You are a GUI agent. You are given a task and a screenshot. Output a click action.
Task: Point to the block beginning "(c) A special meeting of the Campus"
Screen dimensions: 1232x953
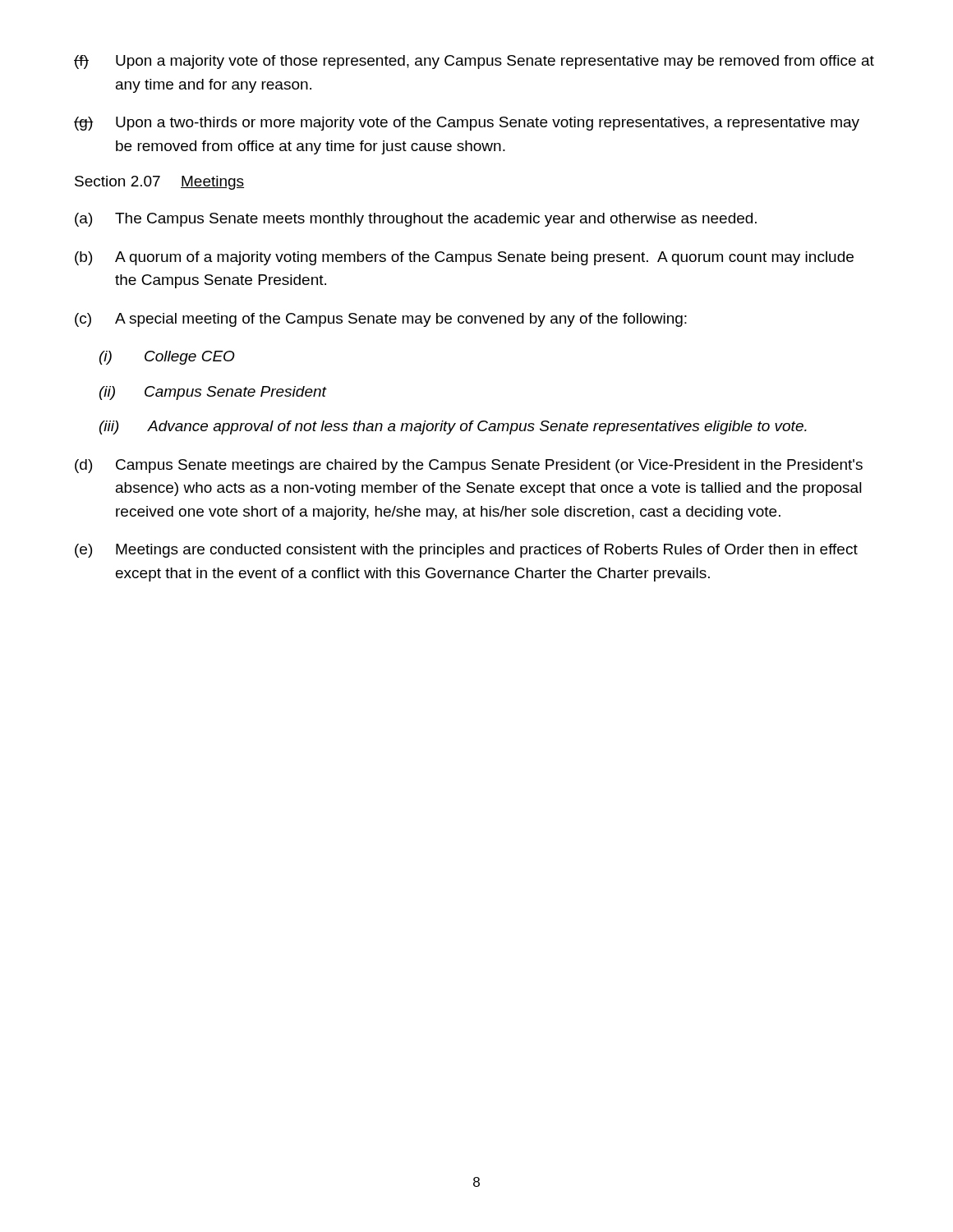[476, 318]
